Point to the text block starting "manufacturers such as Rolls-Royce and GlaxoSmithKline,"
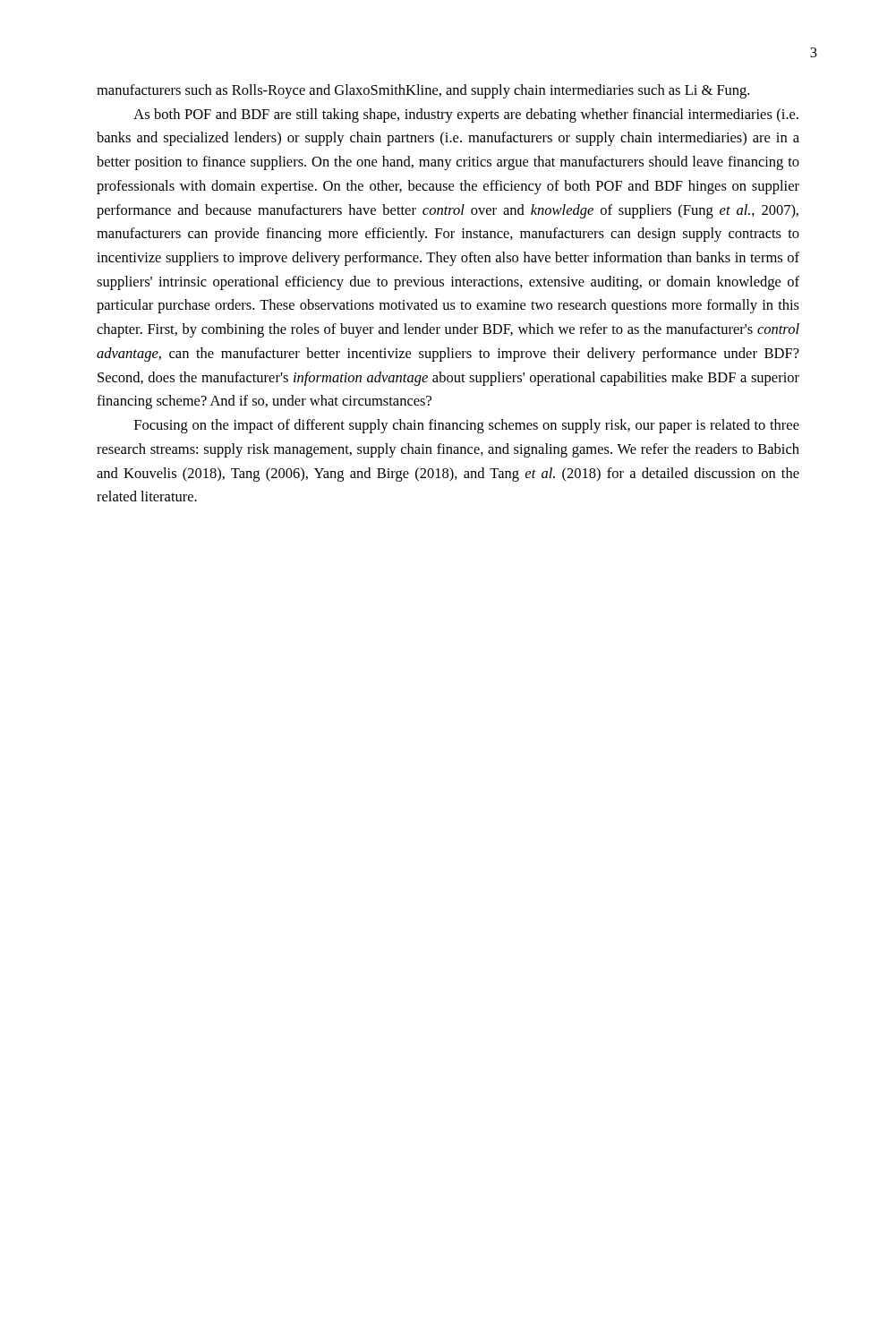The height and width of the screenshot is (1343, 896). pos(448,294)
